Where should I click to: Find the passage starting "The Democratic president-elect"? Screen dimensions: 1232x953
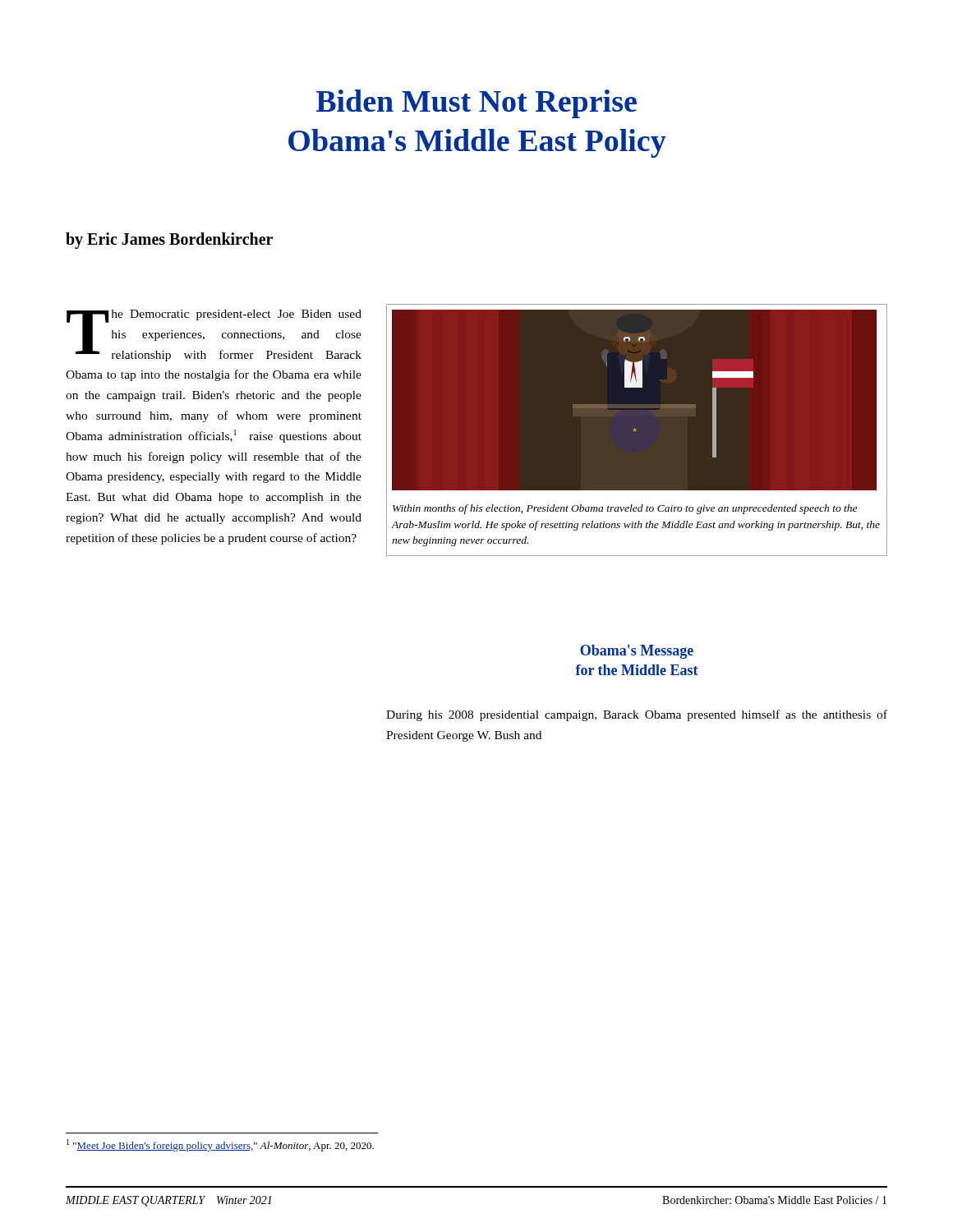(214, 426)
